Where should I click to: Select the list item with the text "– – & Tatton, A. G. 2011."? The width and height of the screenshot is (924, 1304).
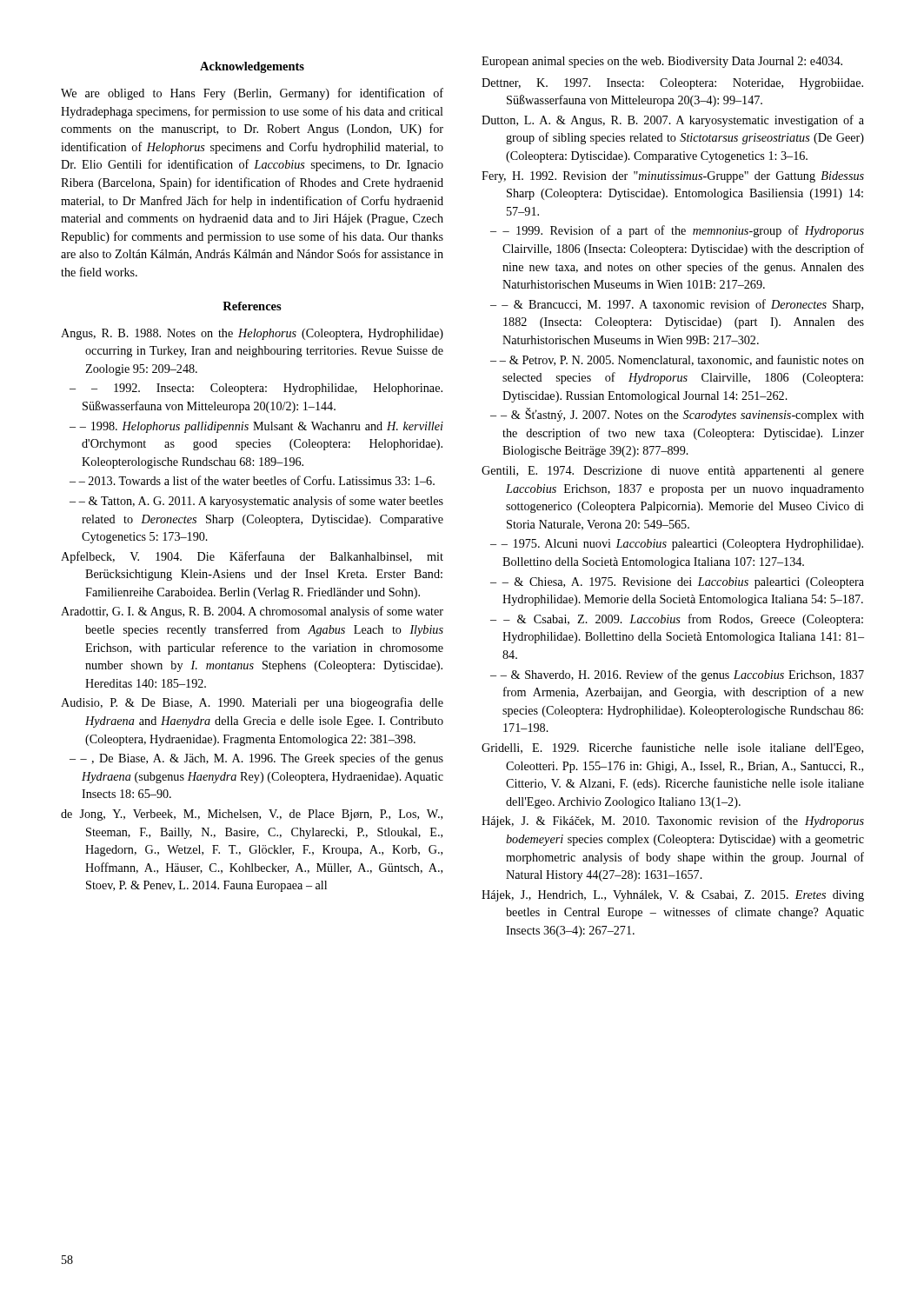click(256, 519)
